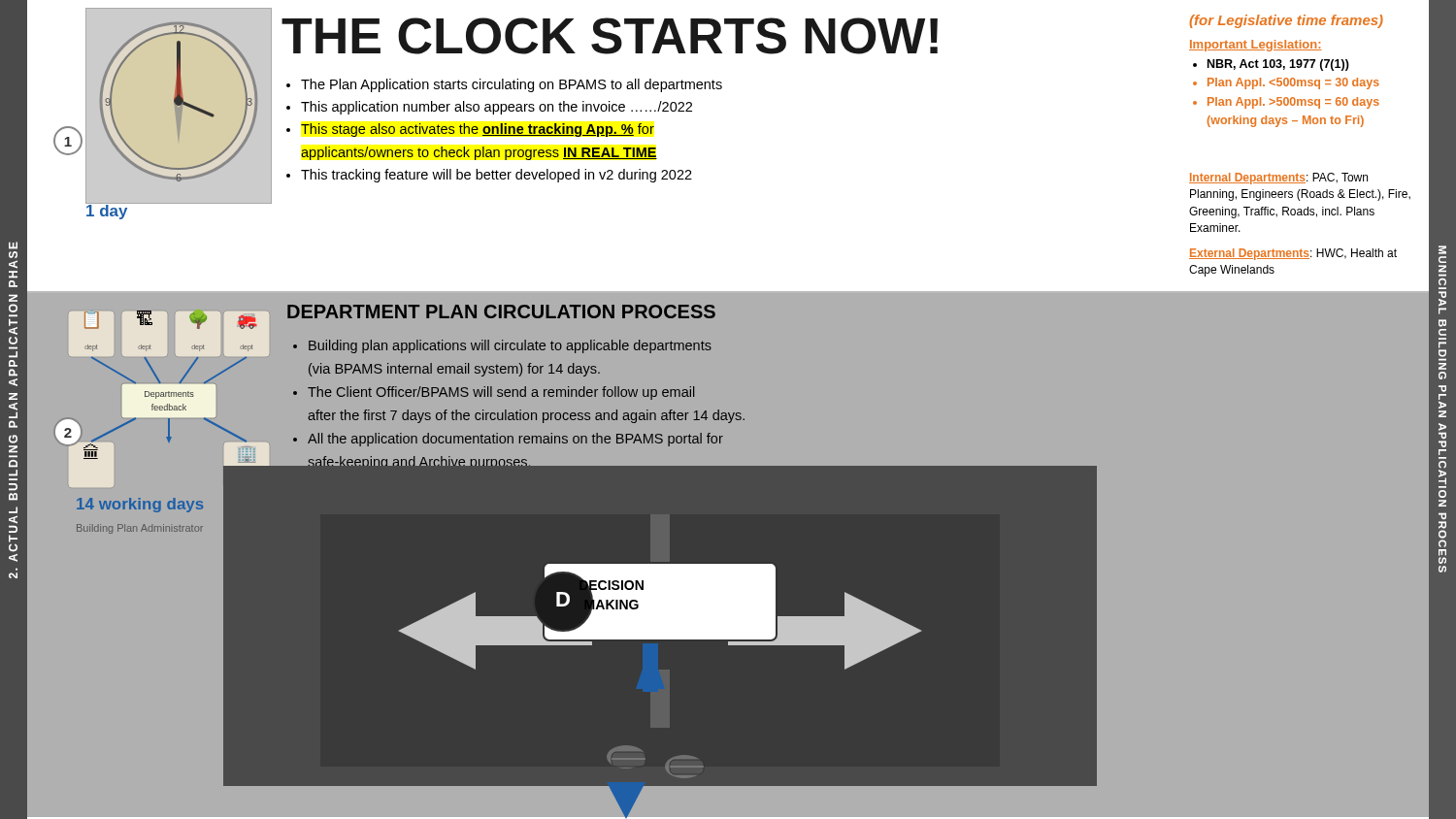Viewport: 1456px width, 819px height.
Task: Point to the block beginning "Building plan applications will"
Action: 510,357
